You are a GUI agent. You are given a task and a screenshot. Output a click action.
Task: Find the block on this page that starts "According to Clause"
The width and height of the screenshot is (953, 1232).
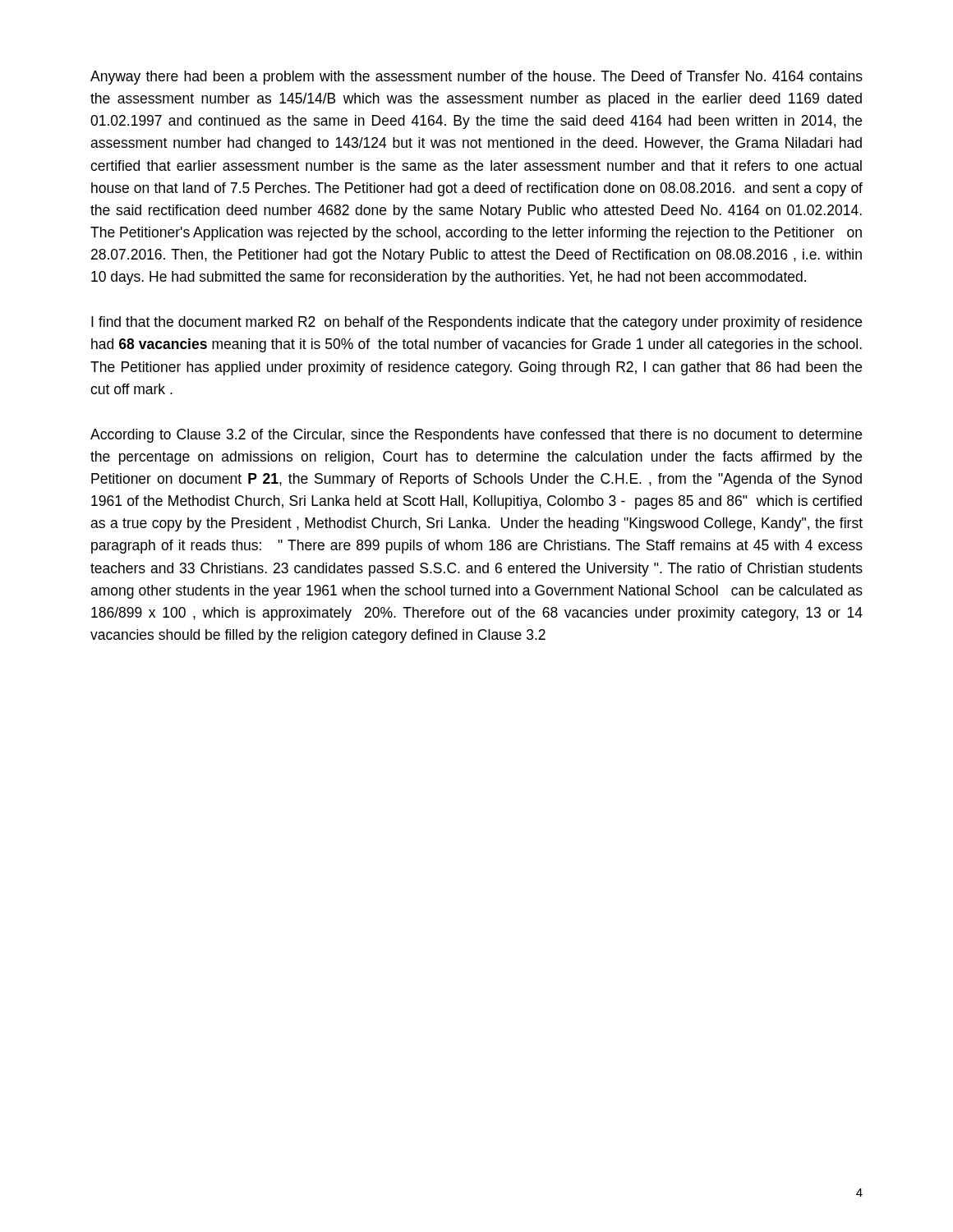pyautogui.click(x=476, y=535)
